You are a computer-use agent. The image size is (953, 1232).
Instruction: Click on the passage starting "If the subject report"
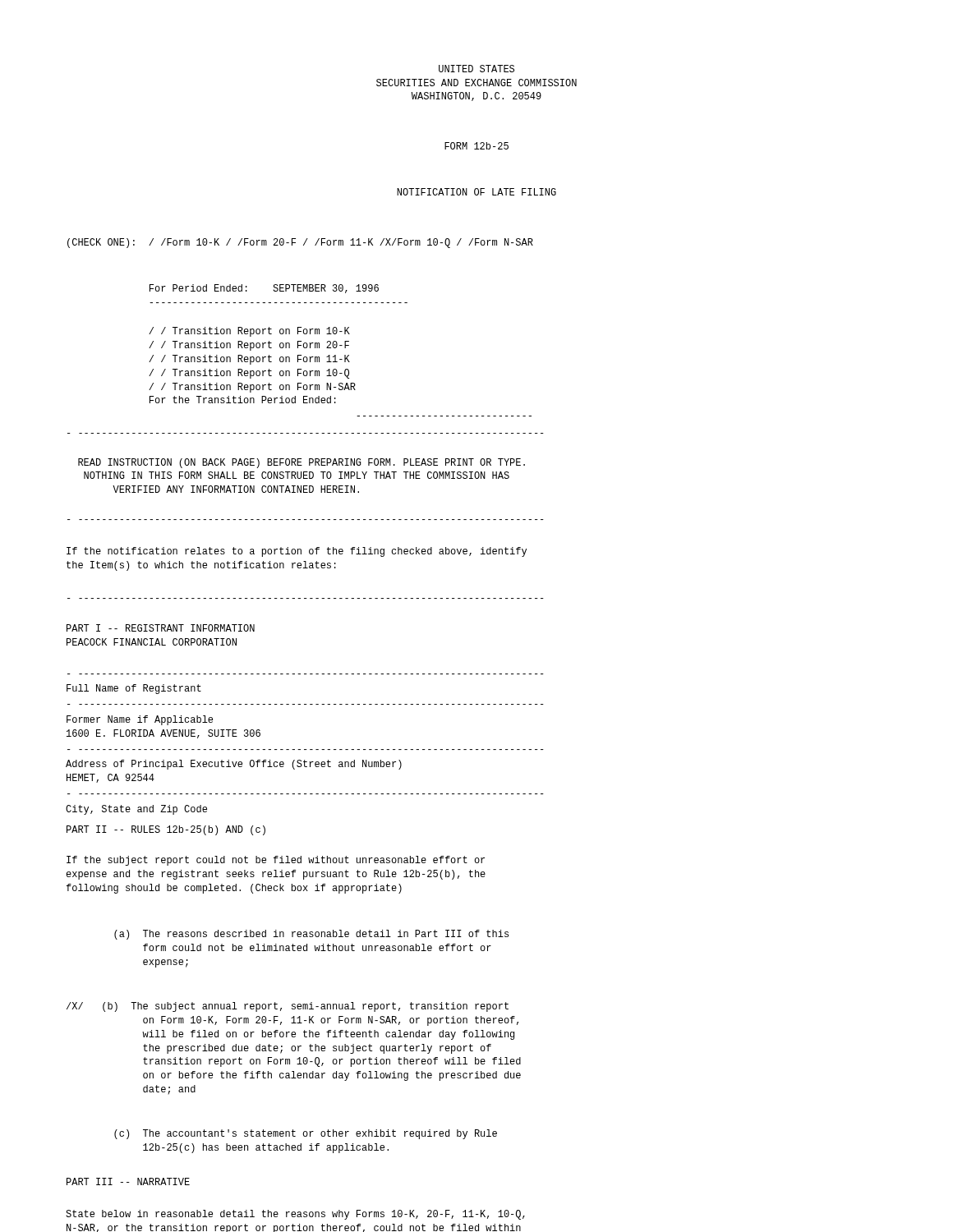(276, 882)
